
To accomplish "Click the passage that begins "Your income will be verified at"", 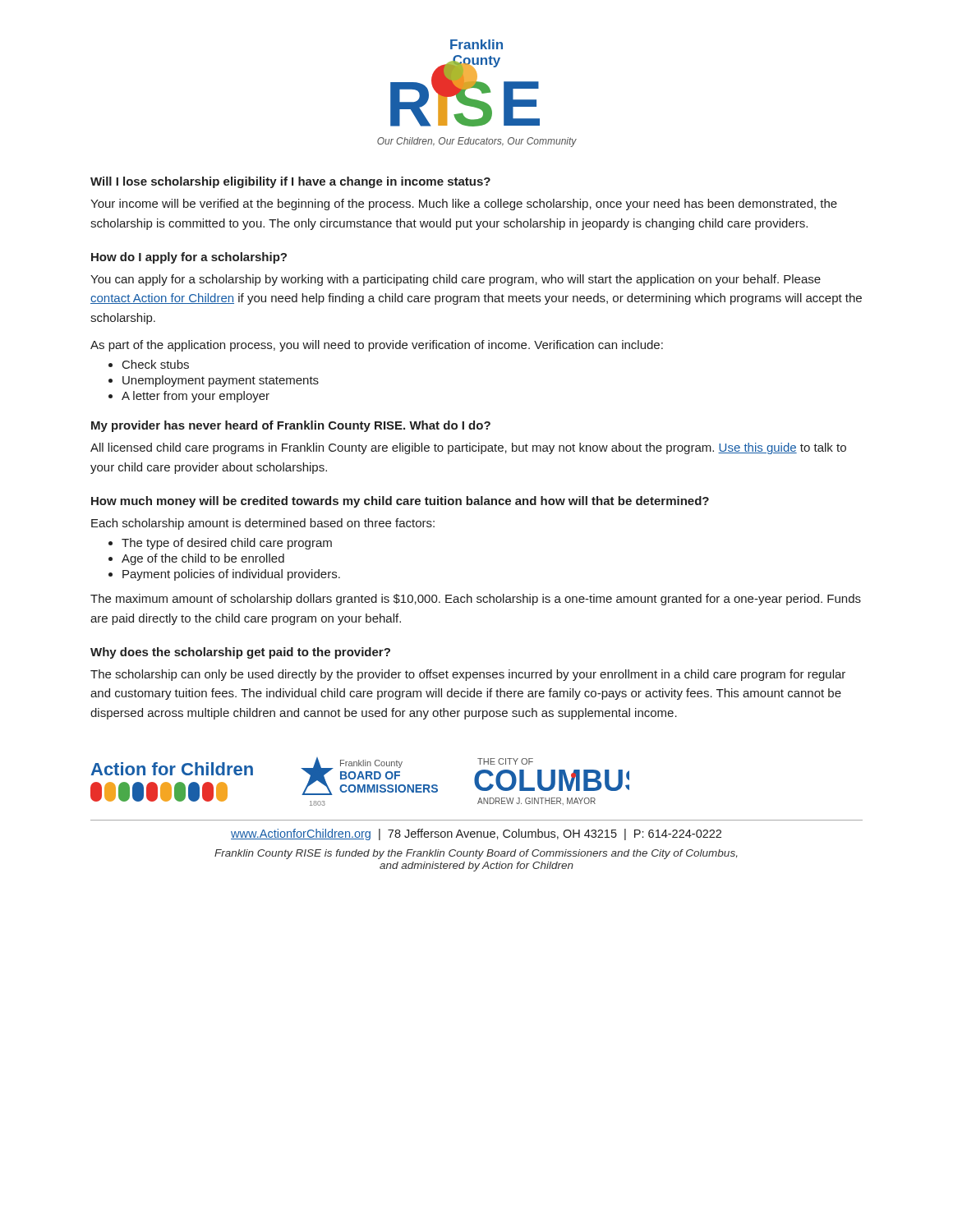I will [476, 213].
